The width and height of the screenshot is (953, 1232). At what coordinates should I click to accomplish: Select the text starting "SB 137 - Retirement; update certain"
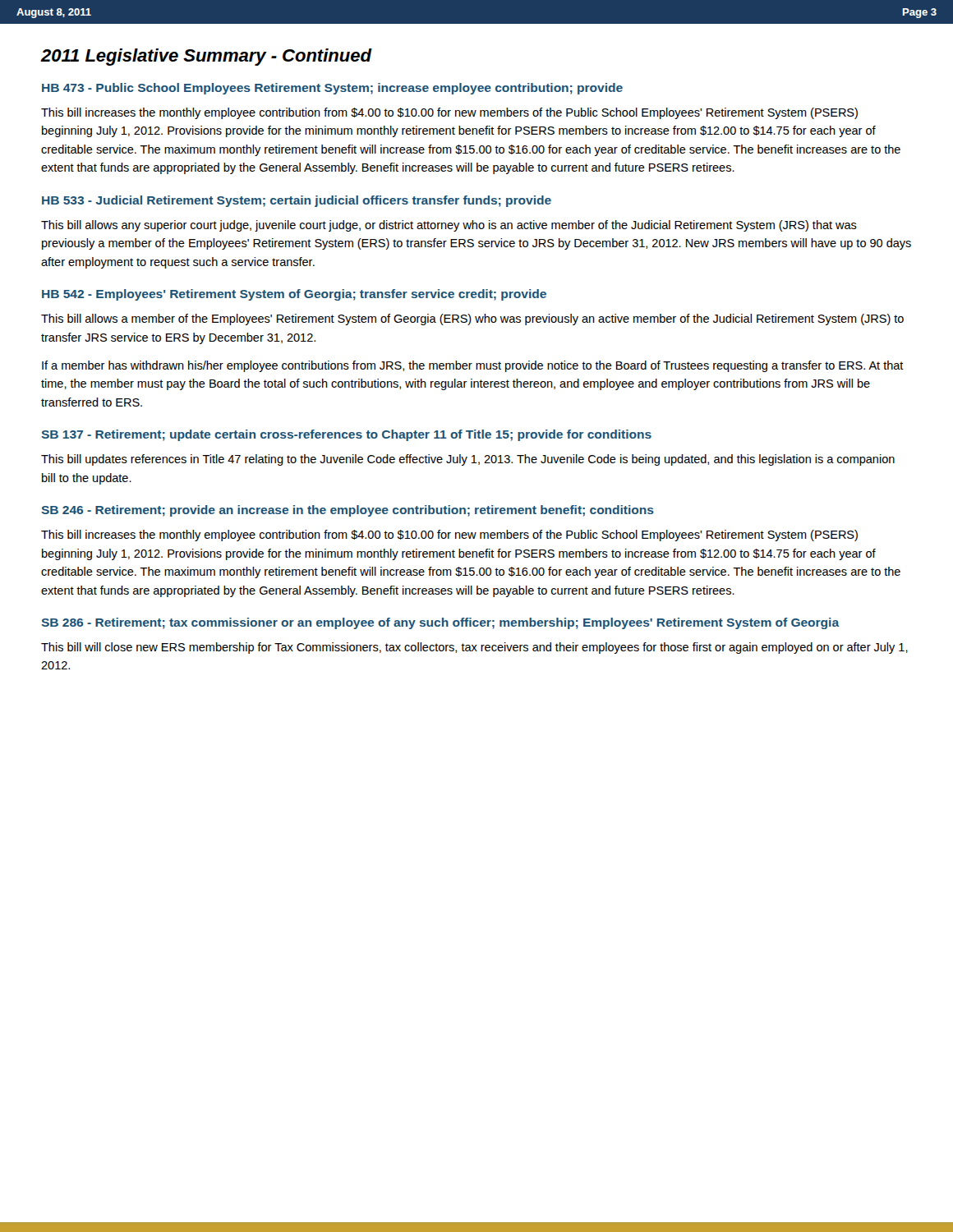click(x=346, y=434)
